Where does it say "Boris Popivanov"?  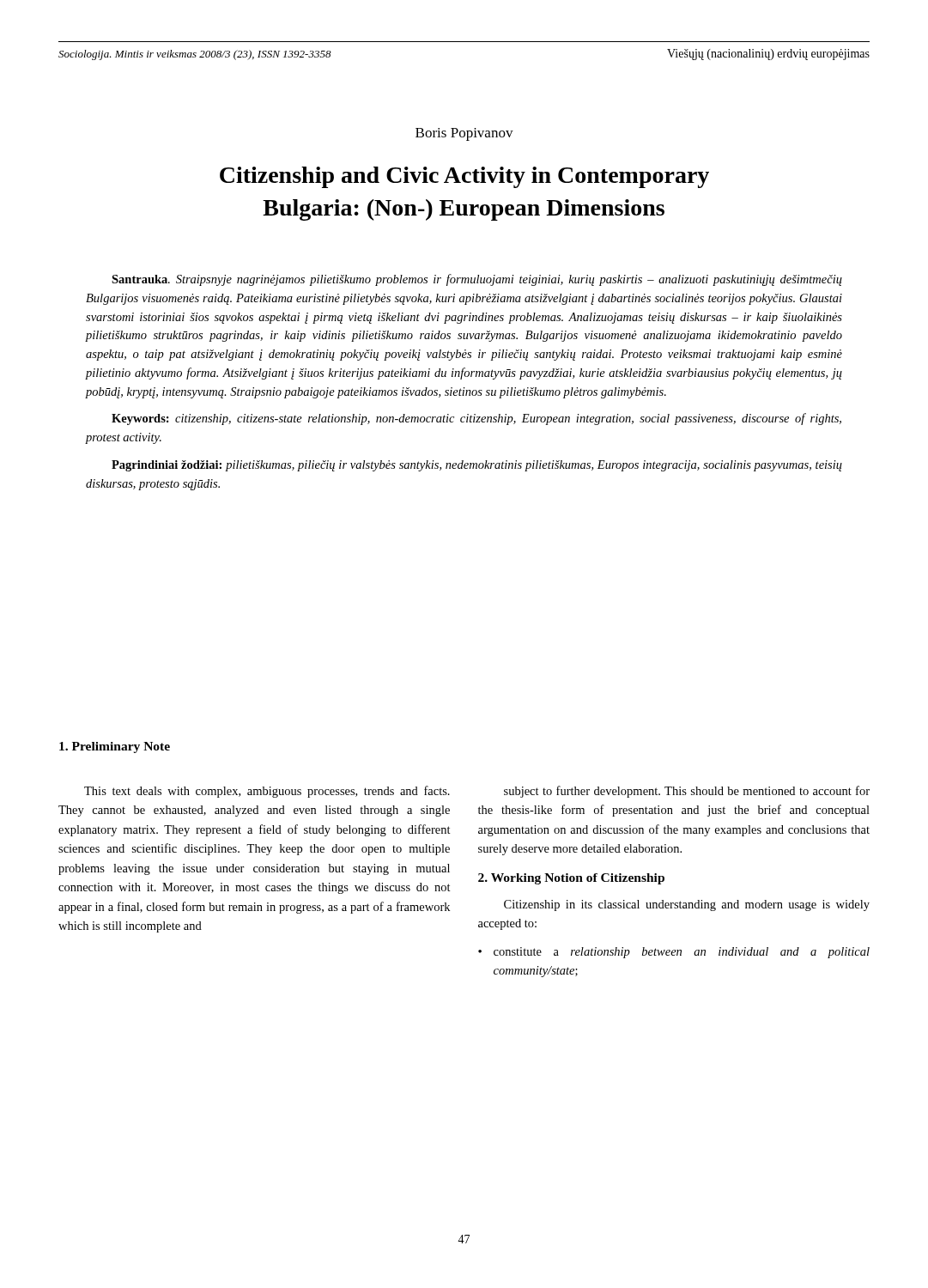464,133
